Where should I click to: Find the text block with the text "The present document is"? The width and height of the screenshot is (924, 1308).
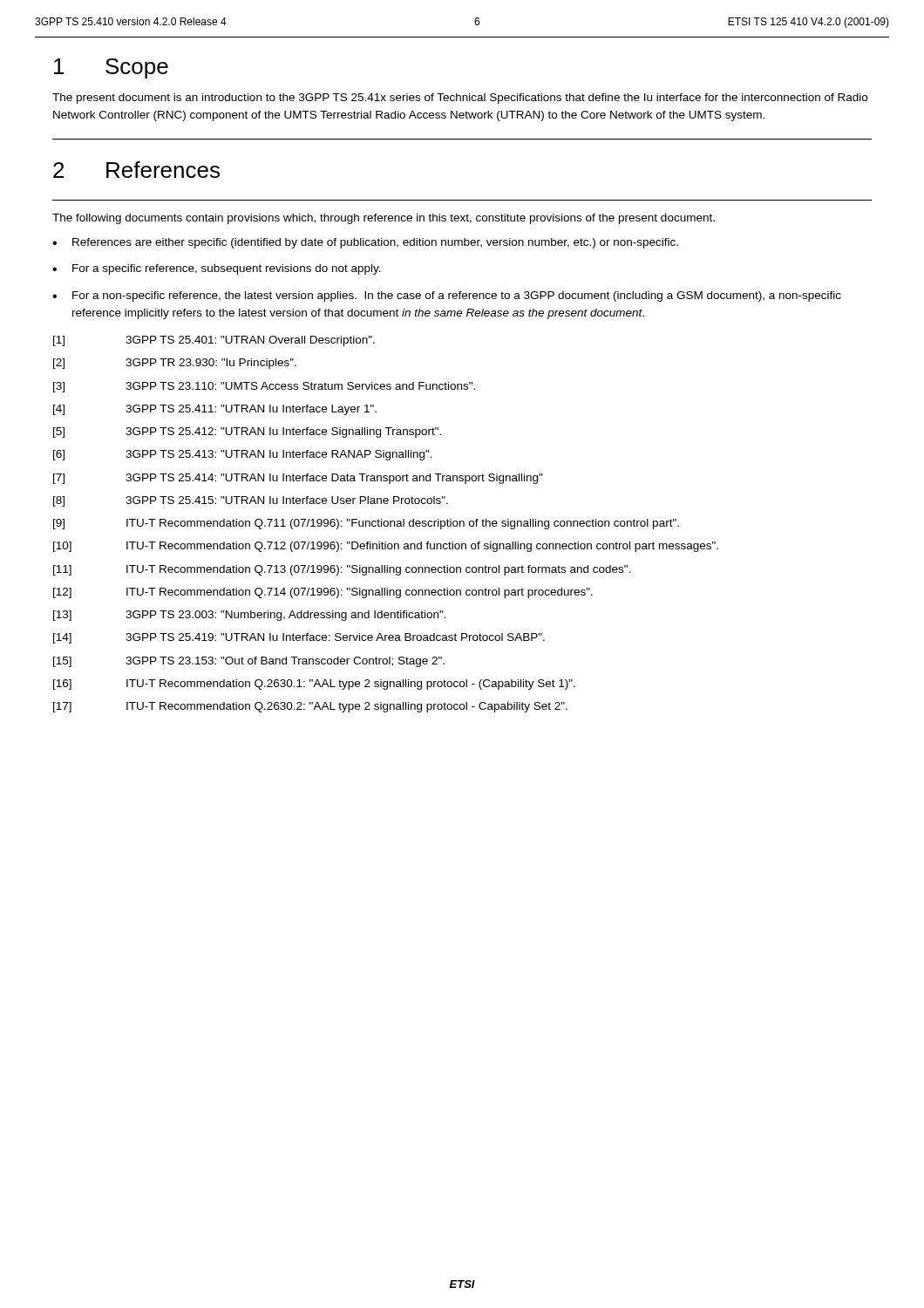coord(460,106)
